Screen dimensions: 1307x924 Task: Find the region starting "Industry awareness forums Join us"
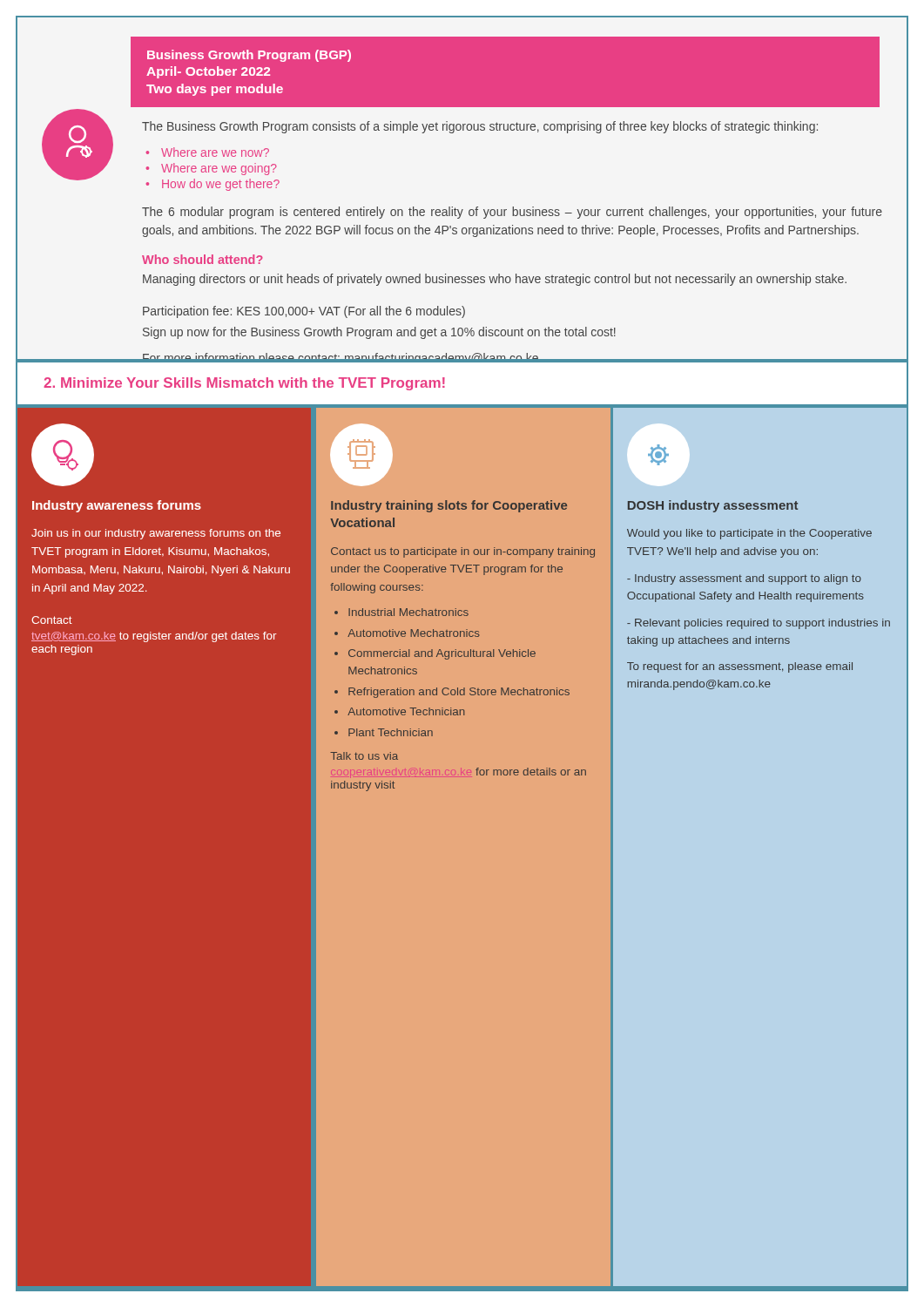pos(164,539)
